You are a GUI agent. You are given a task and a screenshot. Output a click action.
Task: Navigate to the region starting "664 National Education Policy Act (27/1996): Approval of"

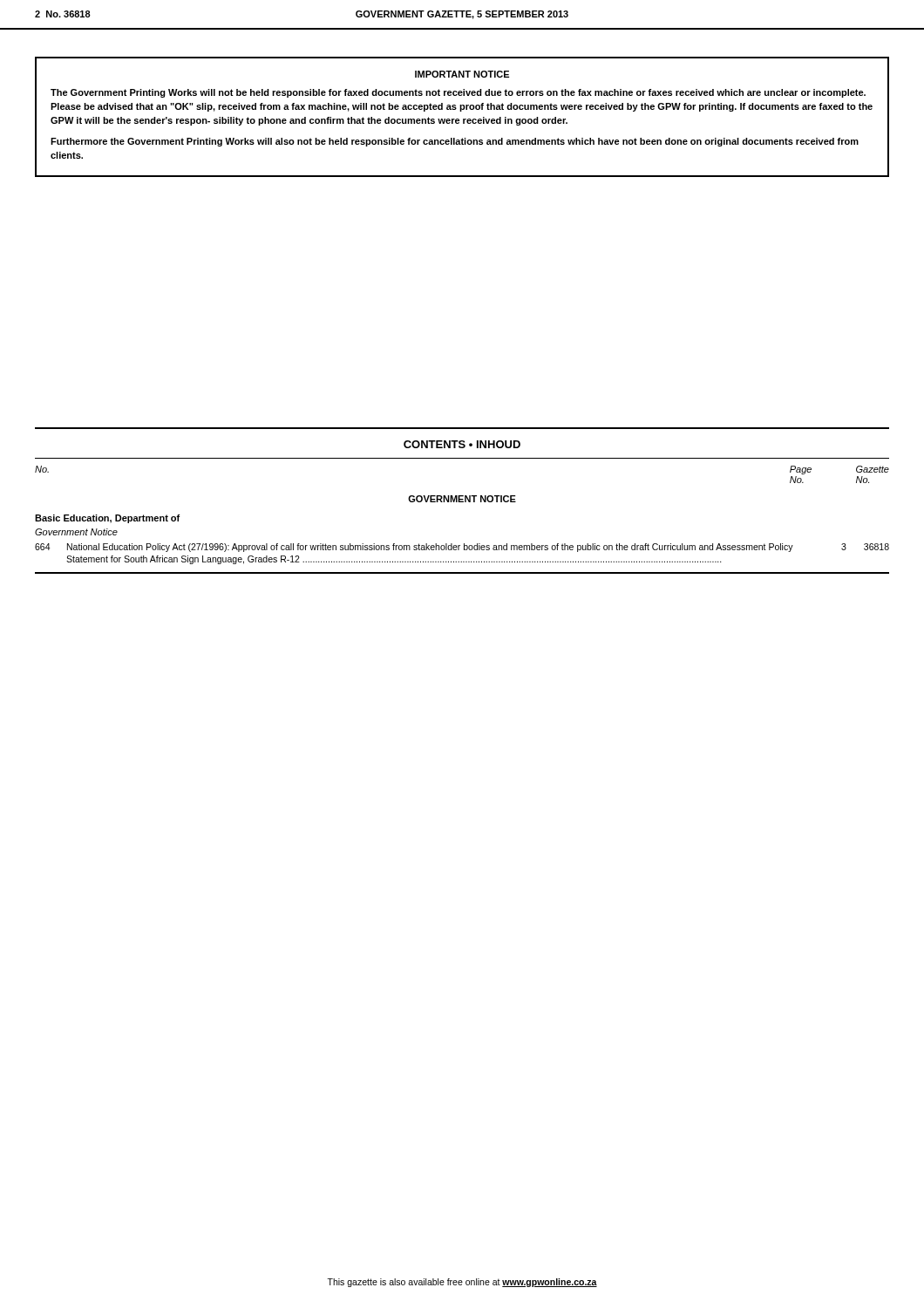coord(462,553)
